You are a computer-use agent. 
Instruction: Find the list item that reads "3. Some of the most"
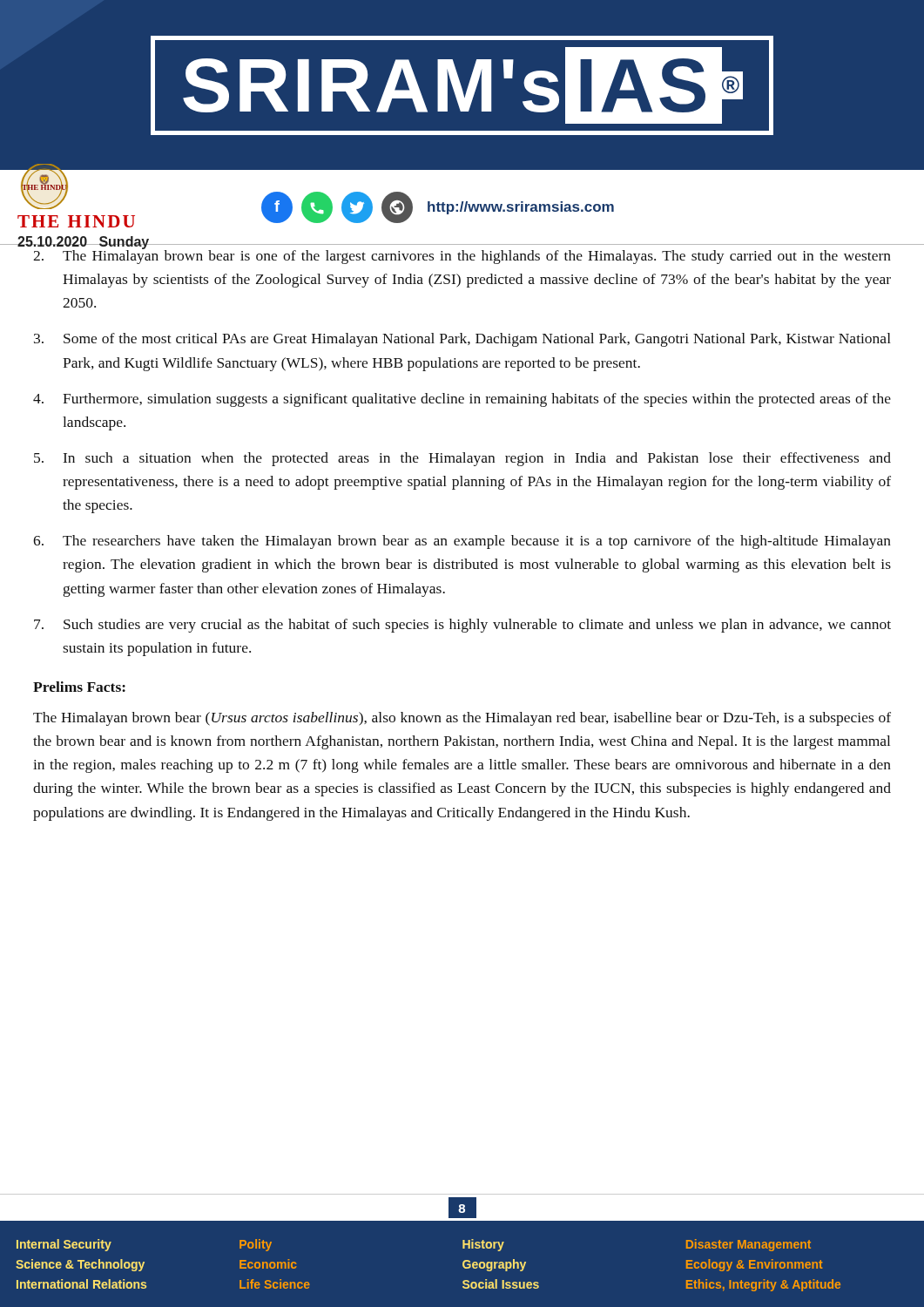(x=462, y=351)
